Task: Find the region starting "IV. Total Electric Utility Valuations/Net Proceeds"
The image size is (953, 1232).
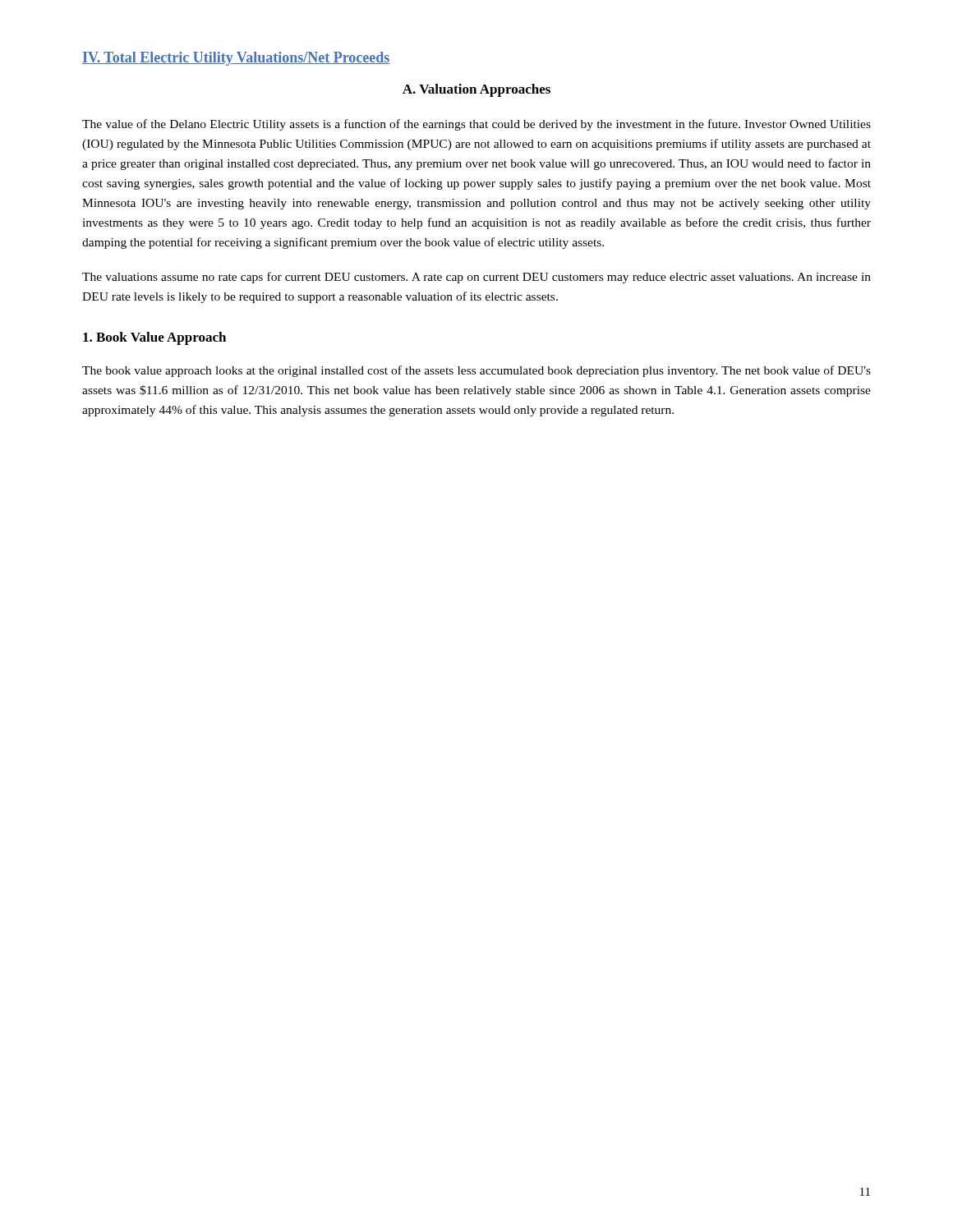Action: (x=236, y=59)
